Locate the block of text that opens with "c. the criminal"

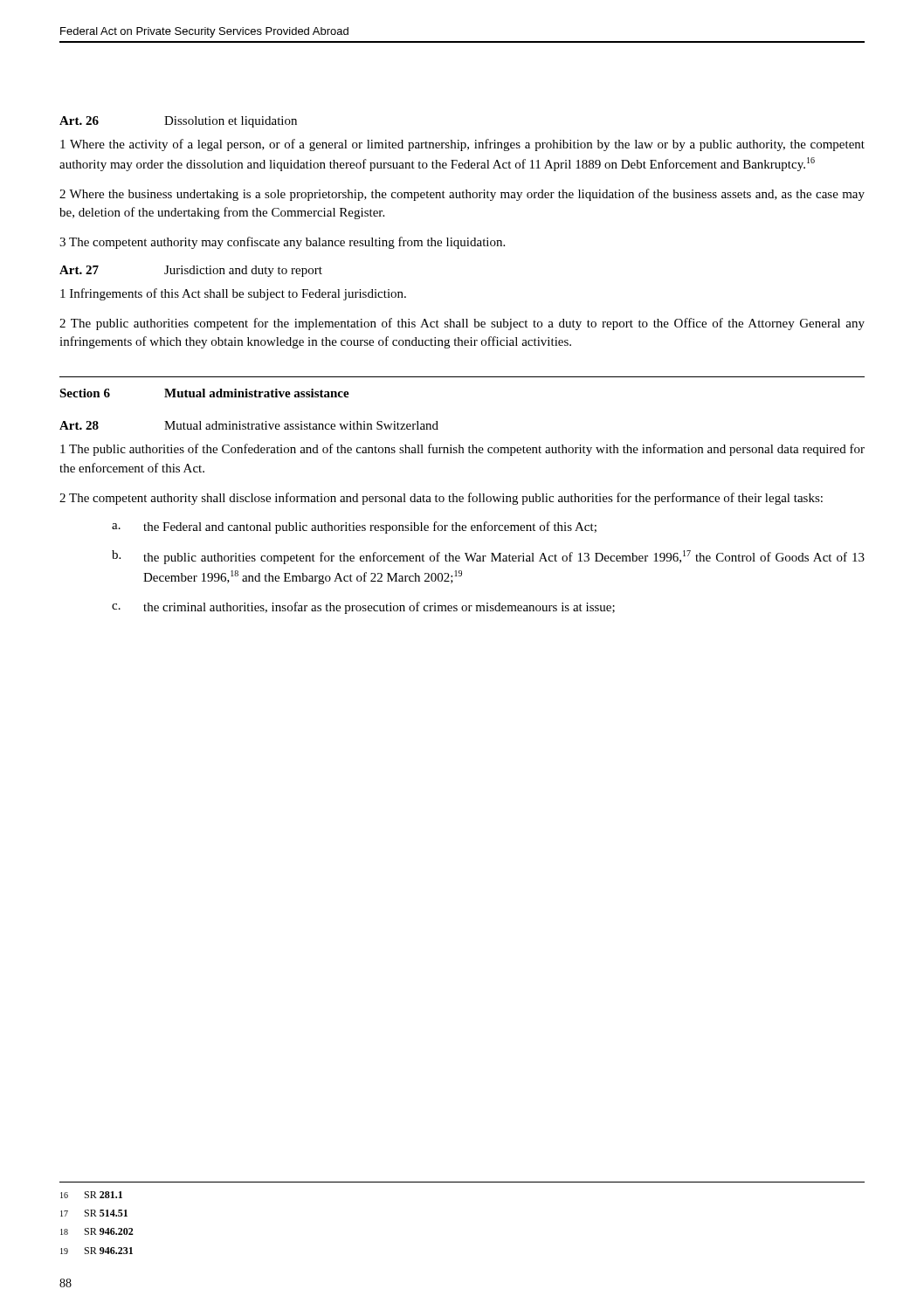pyautogui.click(x=364, y=607)
